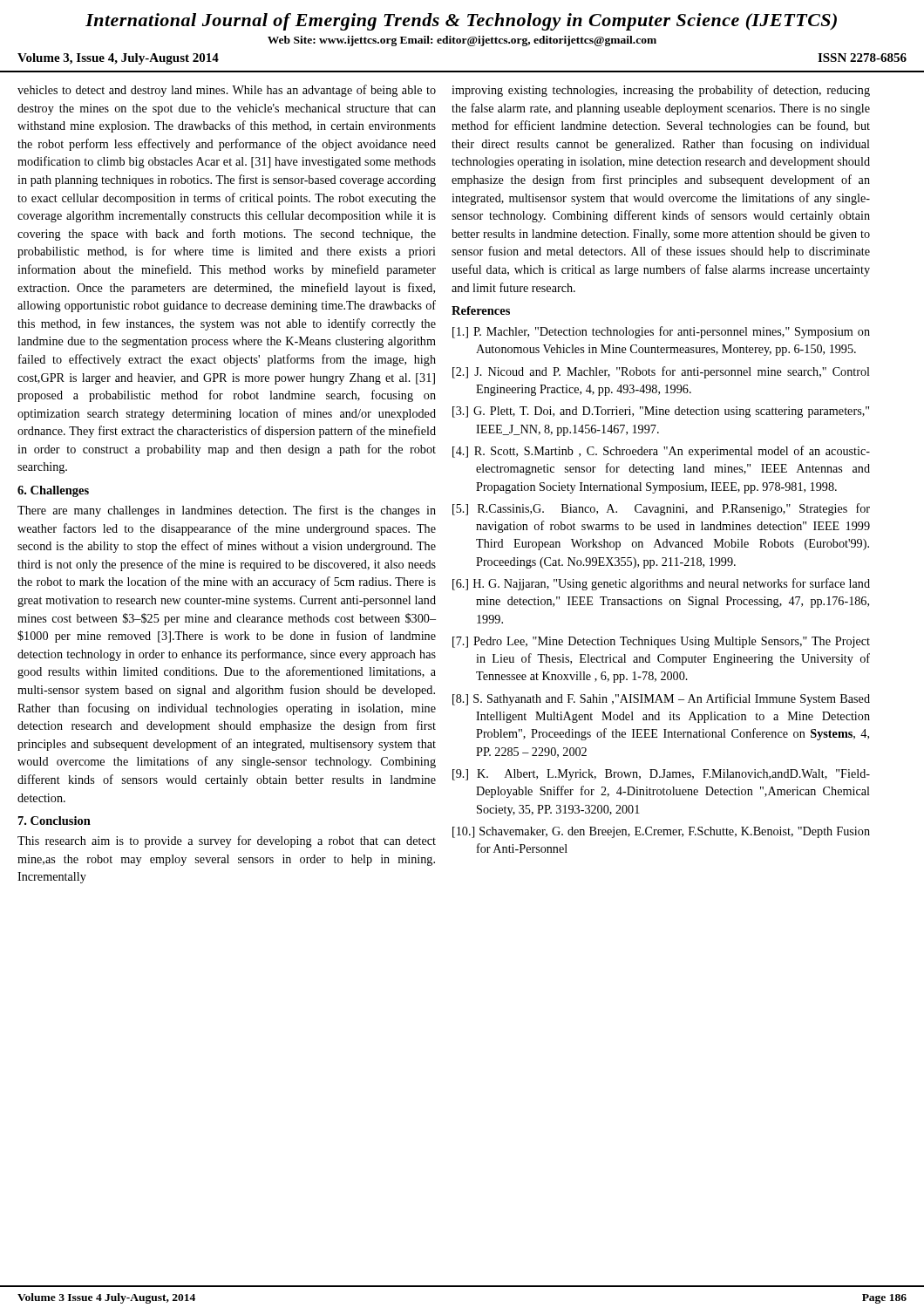Find the element starting "7. Conclusion"
The image size is (924, 1308).
(x=54, y=821)
